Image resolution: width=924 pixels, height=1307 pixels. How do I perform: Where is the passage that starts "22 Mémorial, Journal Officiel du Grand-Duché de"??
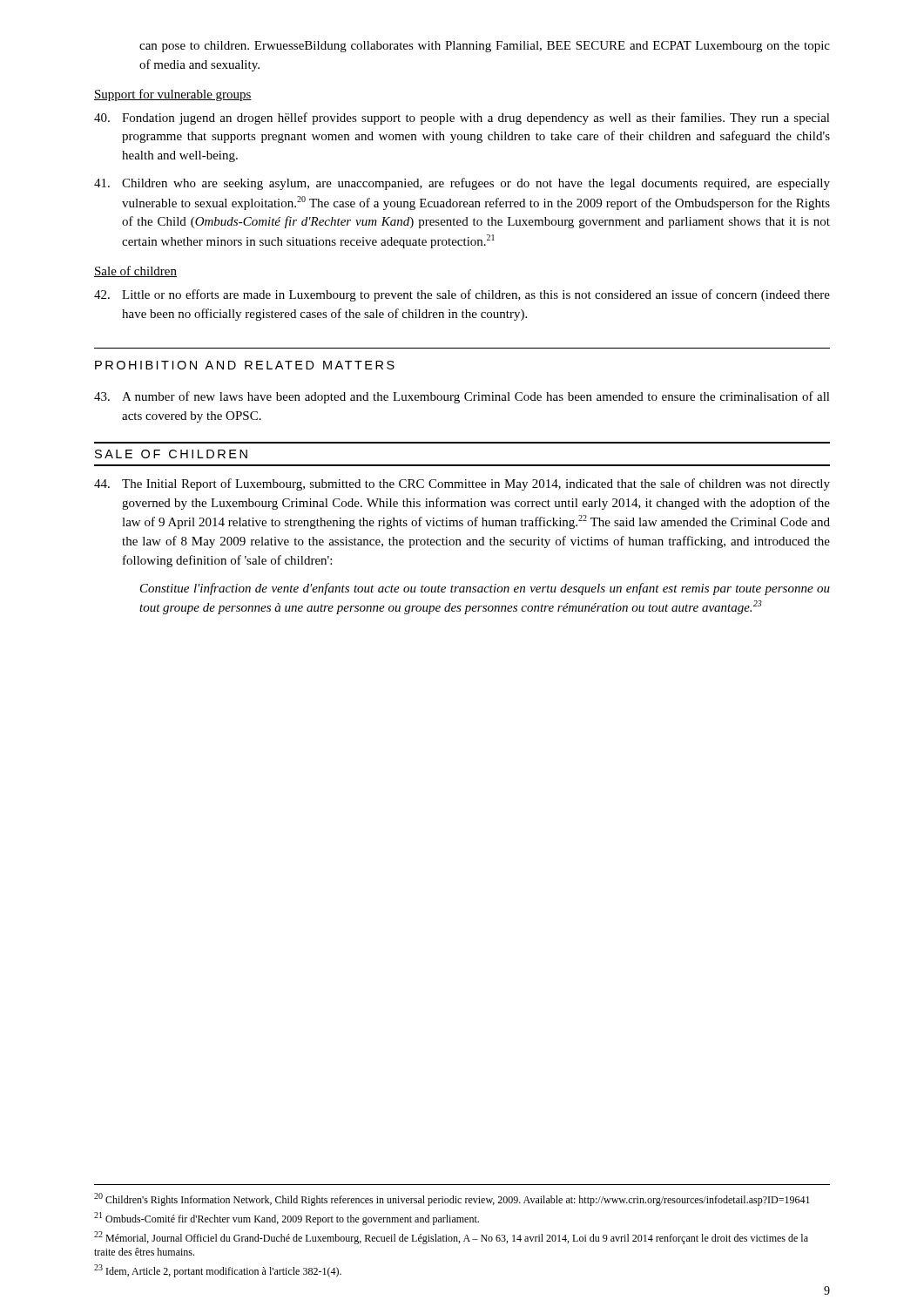(x=451, y=1244)
